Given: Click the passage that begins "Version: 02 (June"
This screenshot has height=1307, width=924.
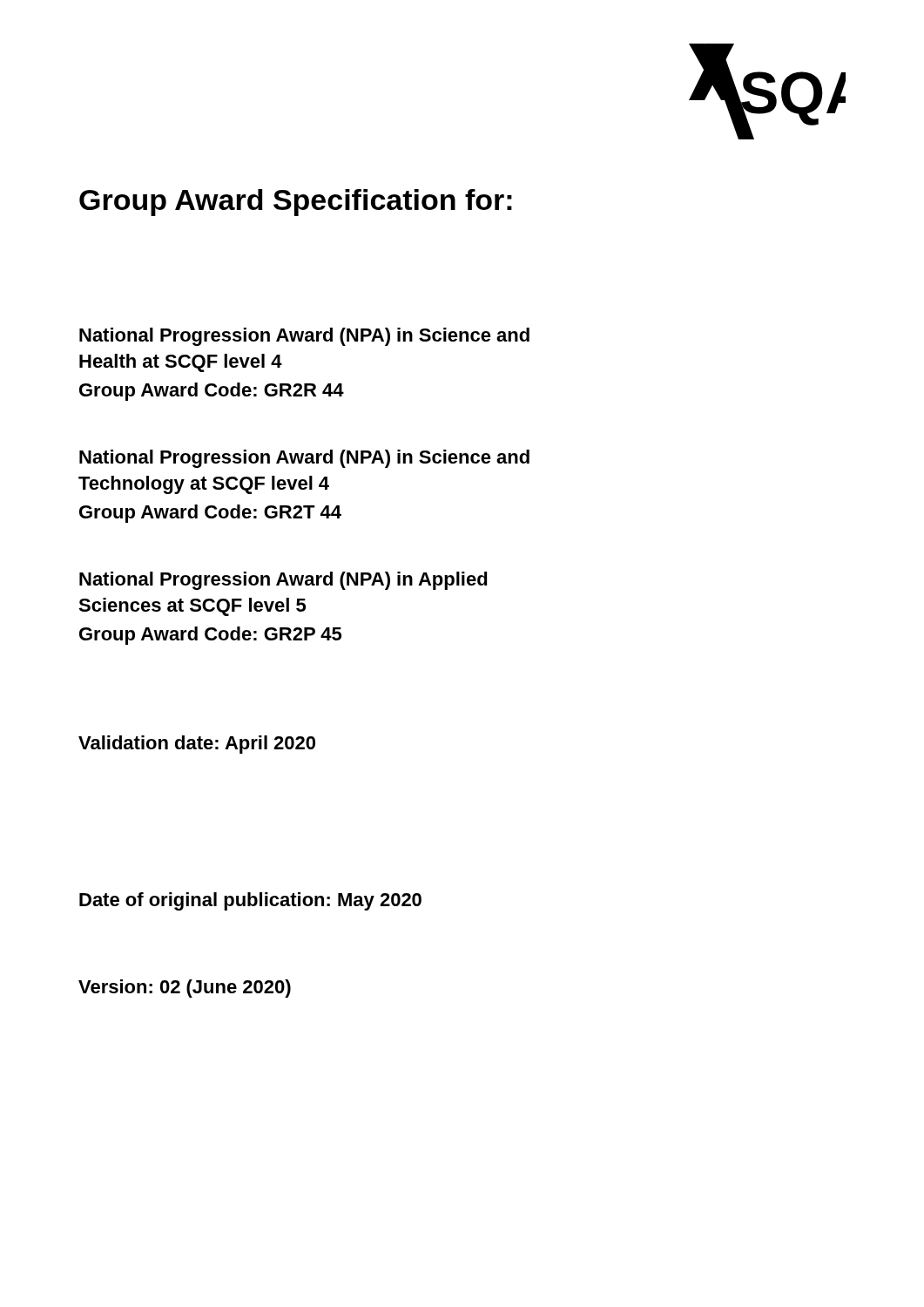Looking at the screenshot, I should pos(185,989).
